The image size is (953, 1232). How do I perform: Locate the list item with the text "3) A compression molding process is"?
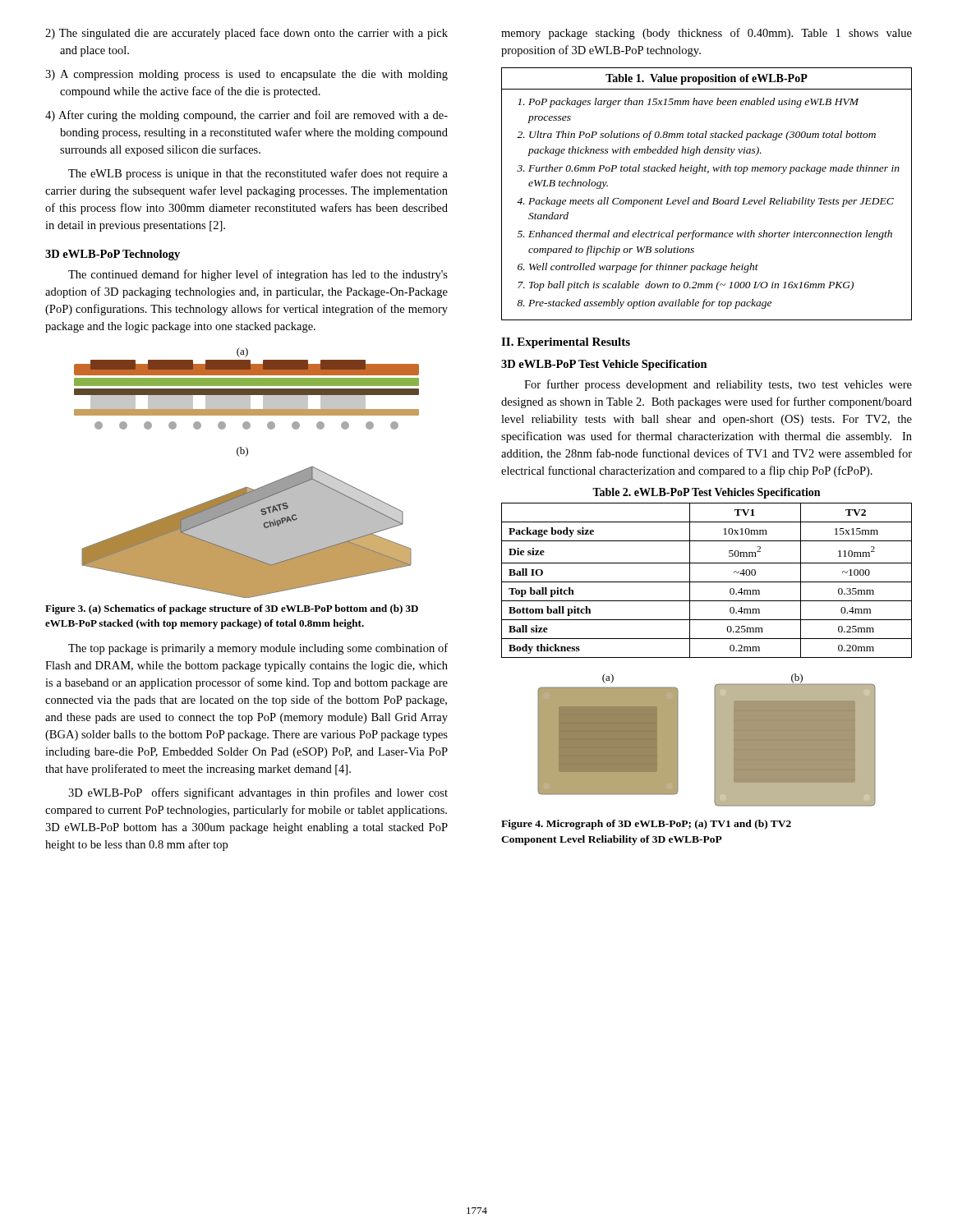[246, 83]
